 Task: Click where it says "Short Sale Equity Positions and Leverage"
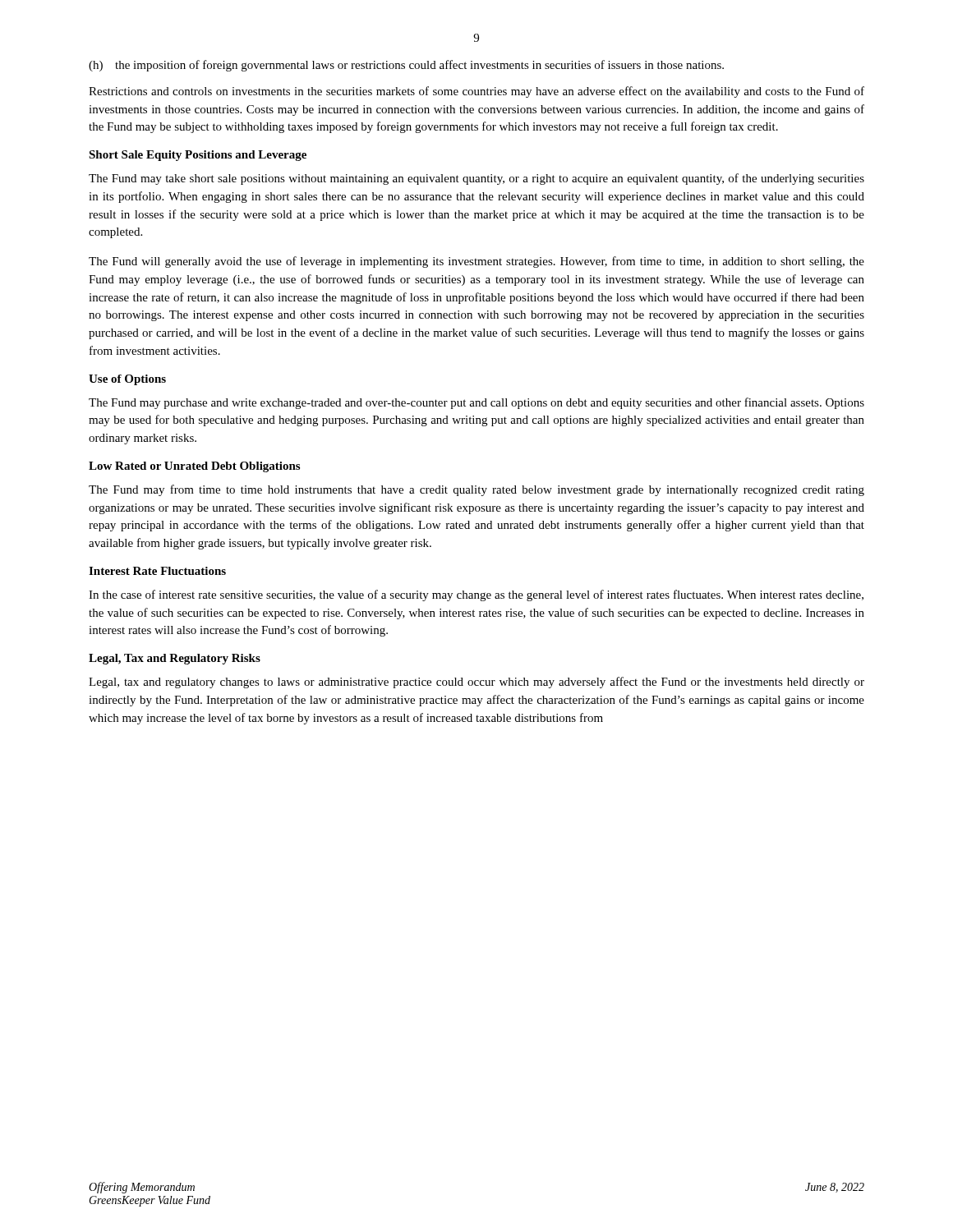(x=198, y=154)
